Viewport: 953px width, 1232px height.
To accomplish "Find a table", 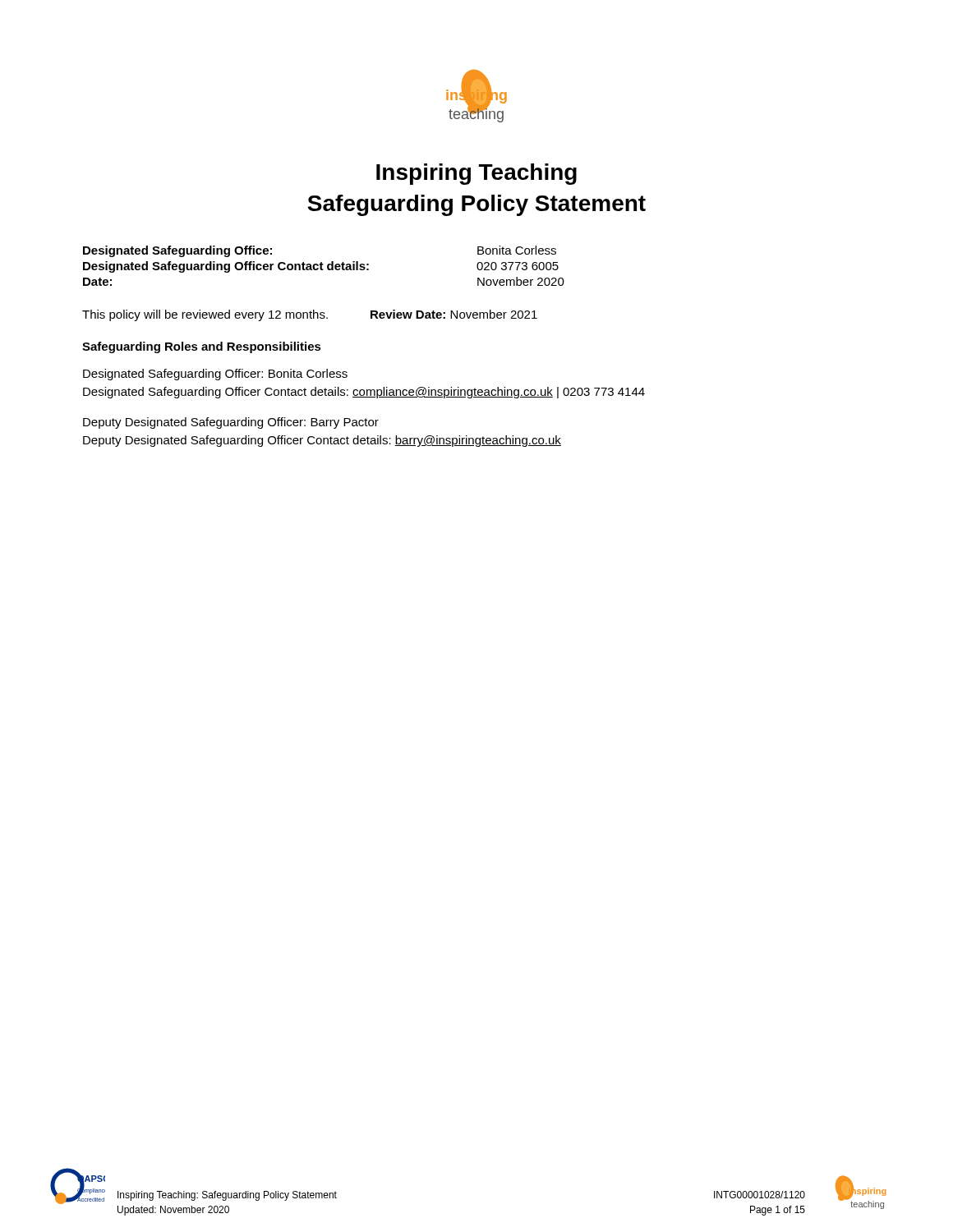I will click(476, 265).
